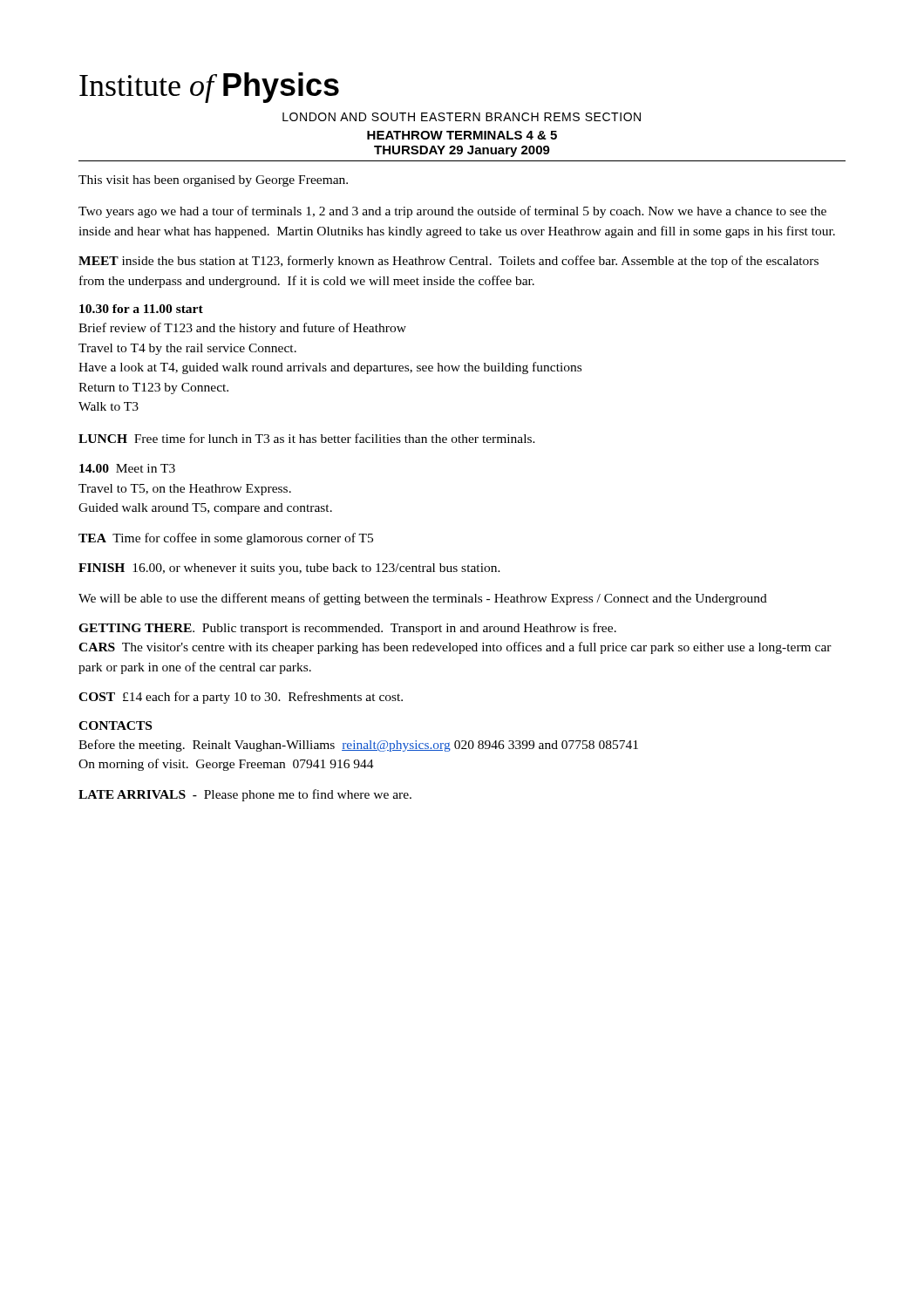Where is the passage that starts "We will be able to use the"?
The height and width of the screenshot is (1308, 924).
tap(423, 597)
